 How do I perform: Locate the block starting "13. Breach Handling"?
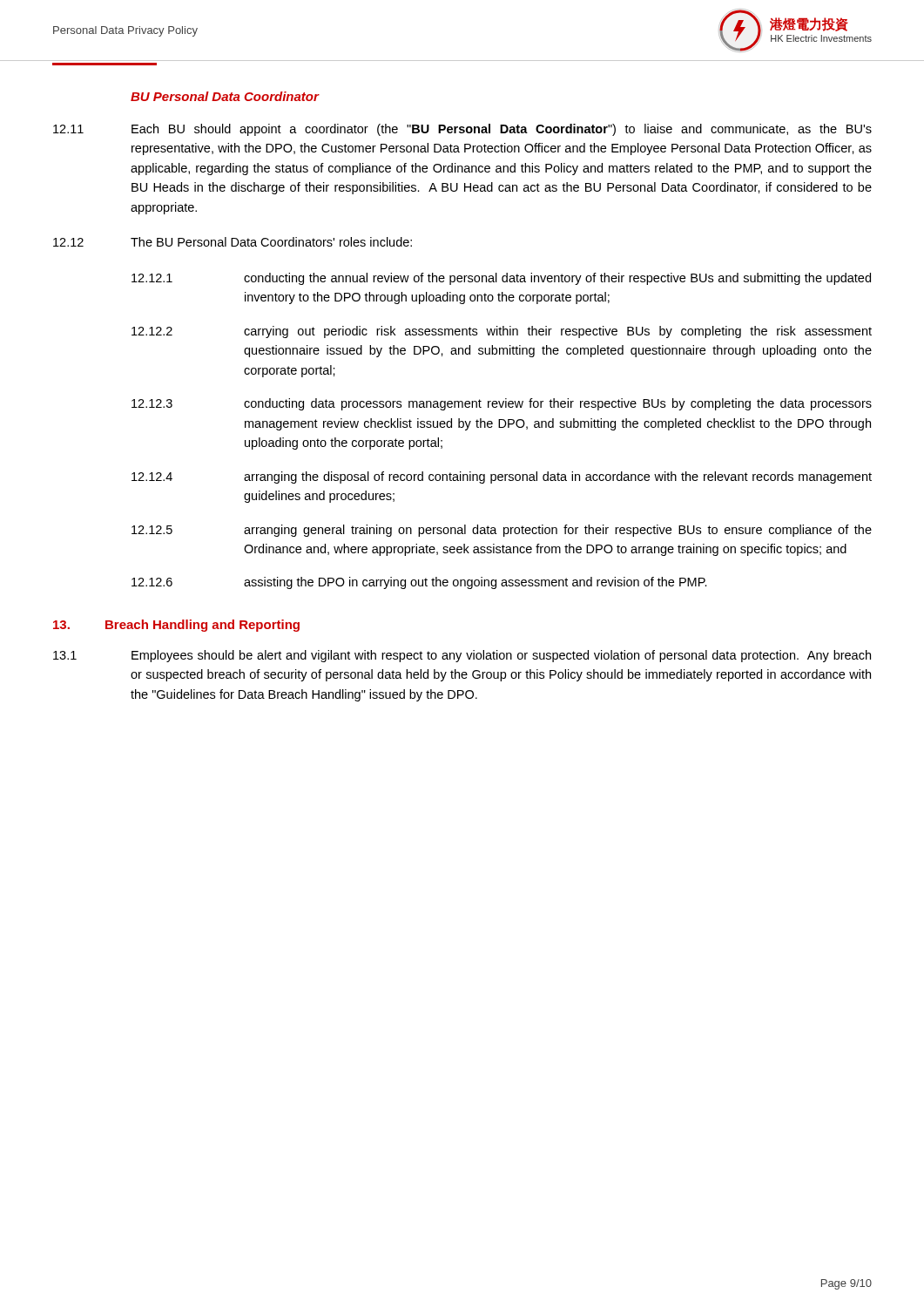tap(176, 624)
